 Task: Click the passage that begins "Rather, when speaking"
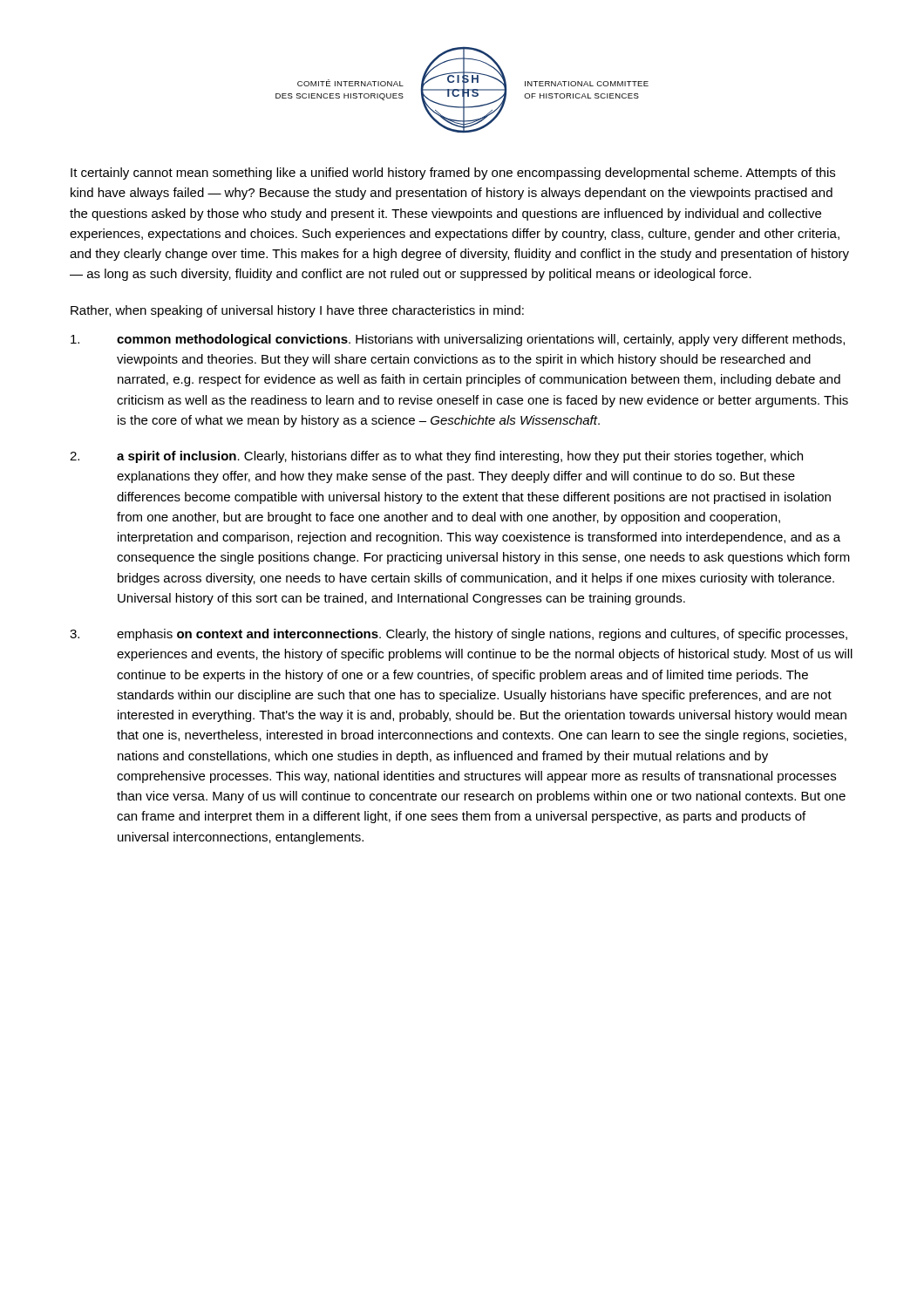tap(297, 310)
